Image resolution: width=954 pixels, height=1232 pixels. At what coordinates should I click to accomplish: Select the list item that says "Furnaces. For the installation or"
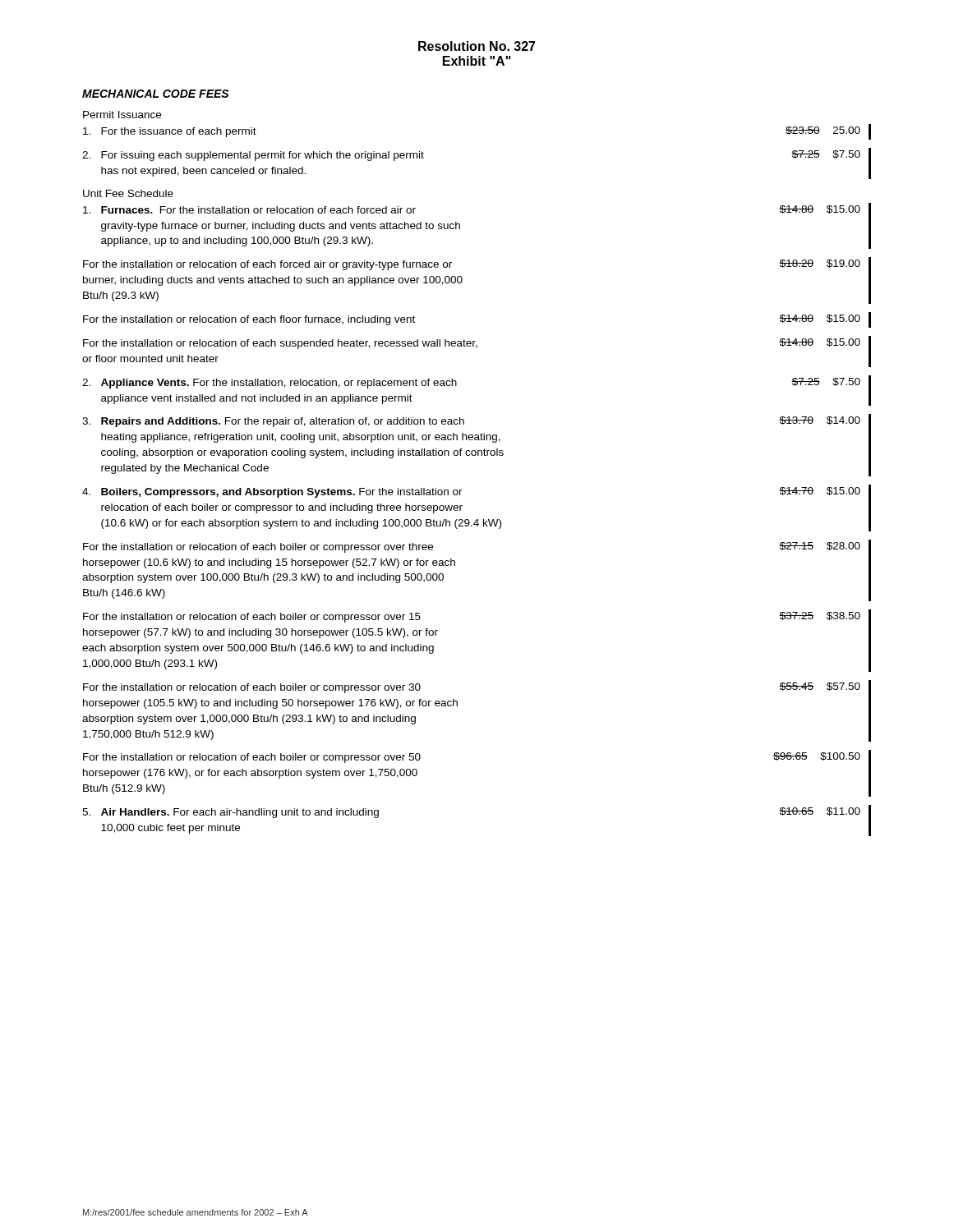pyautogui.click(x=477, y=226)
